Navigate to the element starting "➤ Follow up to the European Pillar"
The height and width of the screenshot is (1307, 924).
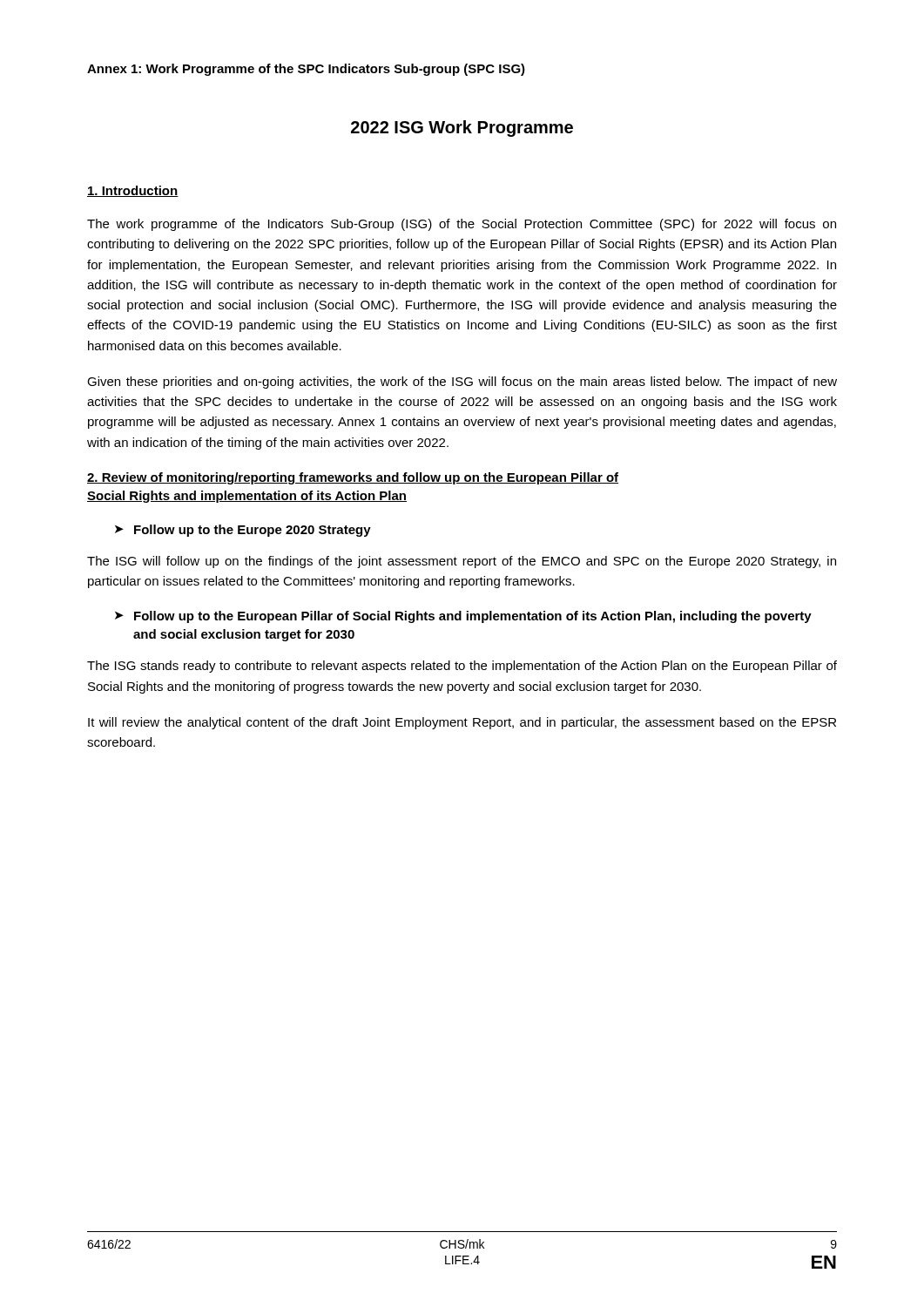pos(475,625)
